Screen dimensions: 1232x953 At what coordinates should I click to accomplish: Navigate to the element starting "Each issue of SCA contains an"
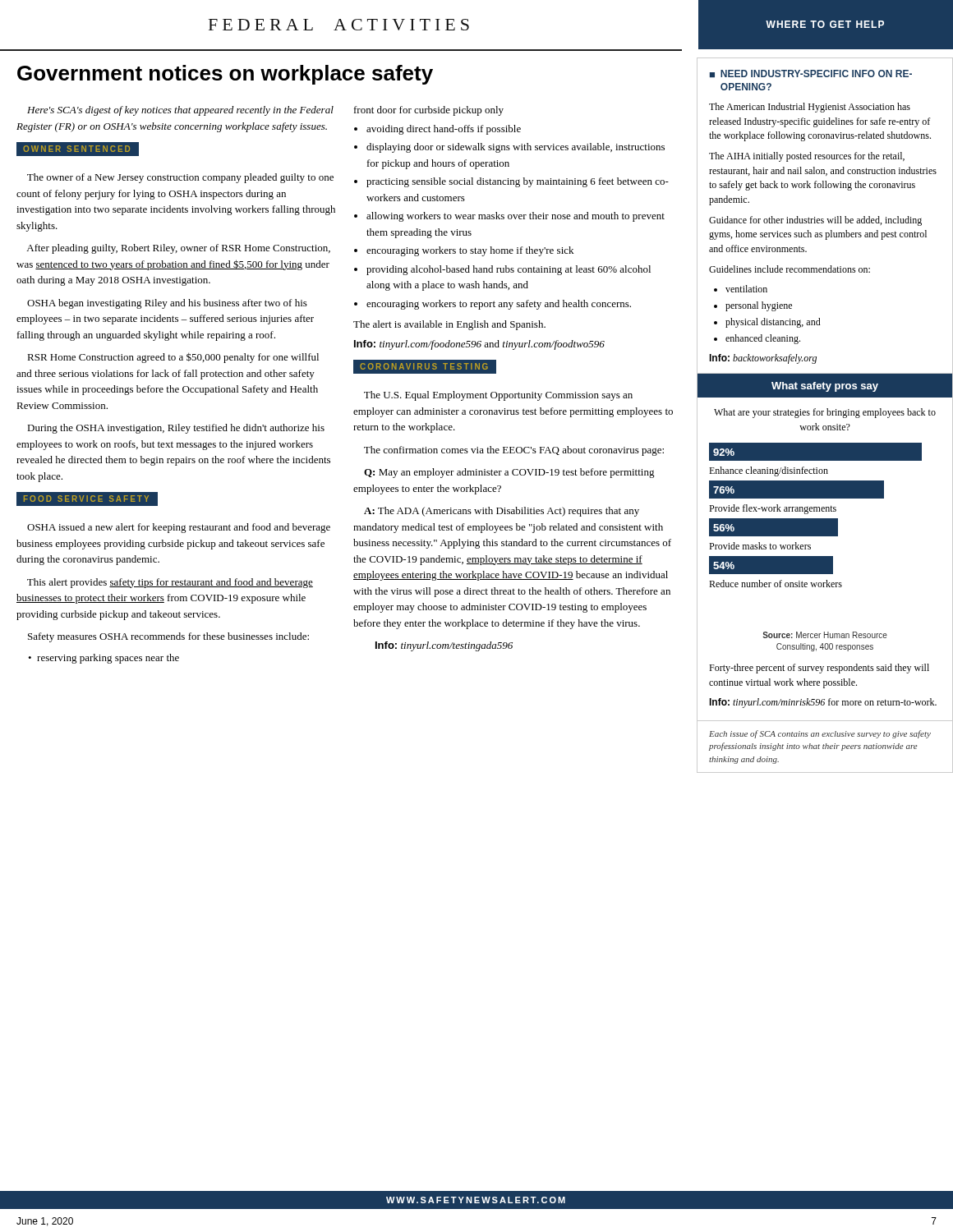pyautogui.click(x=820, y=746)
